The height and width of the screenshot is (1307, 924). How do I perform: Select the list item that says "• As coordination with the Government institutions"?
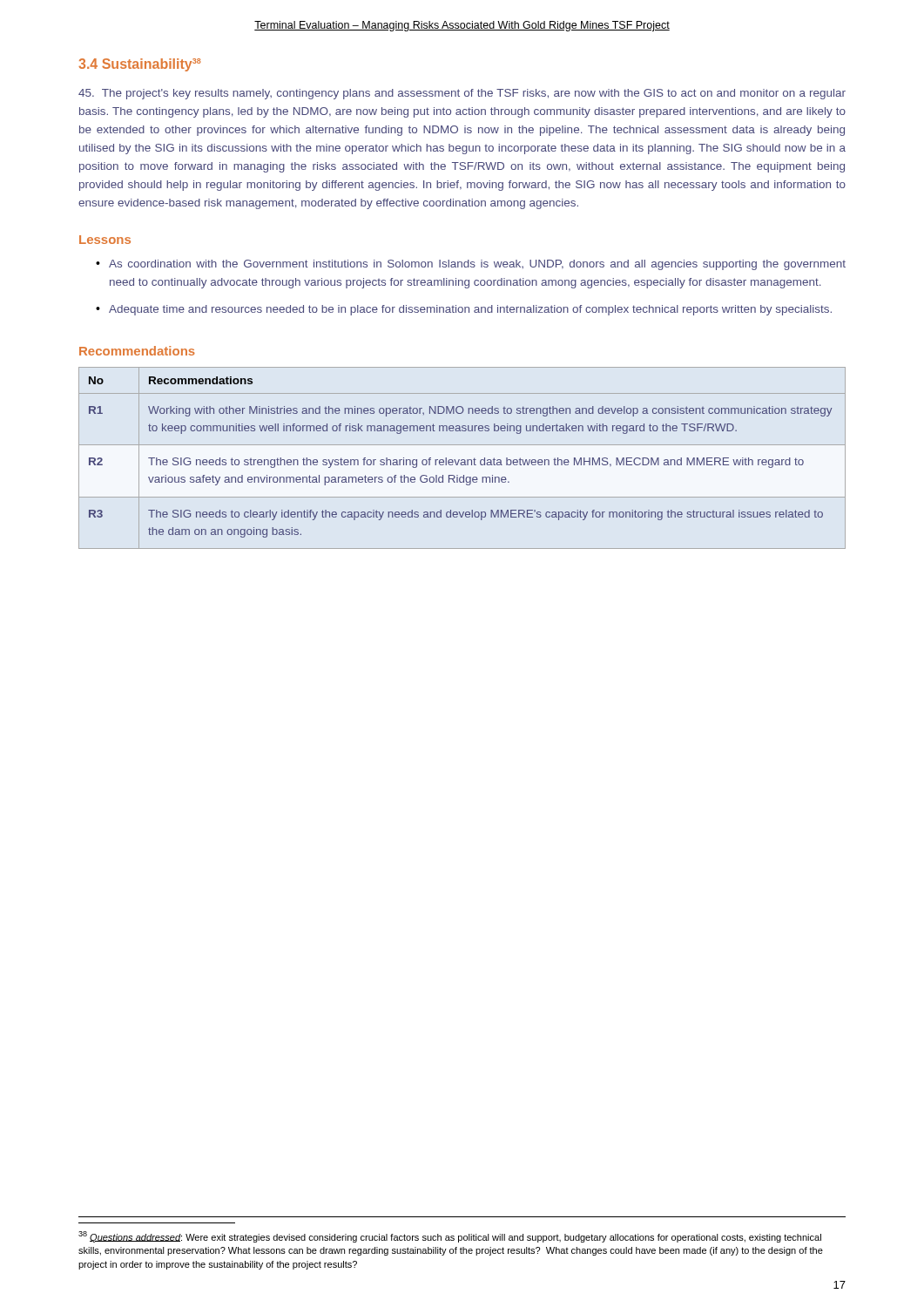click(x=471, y=273)
